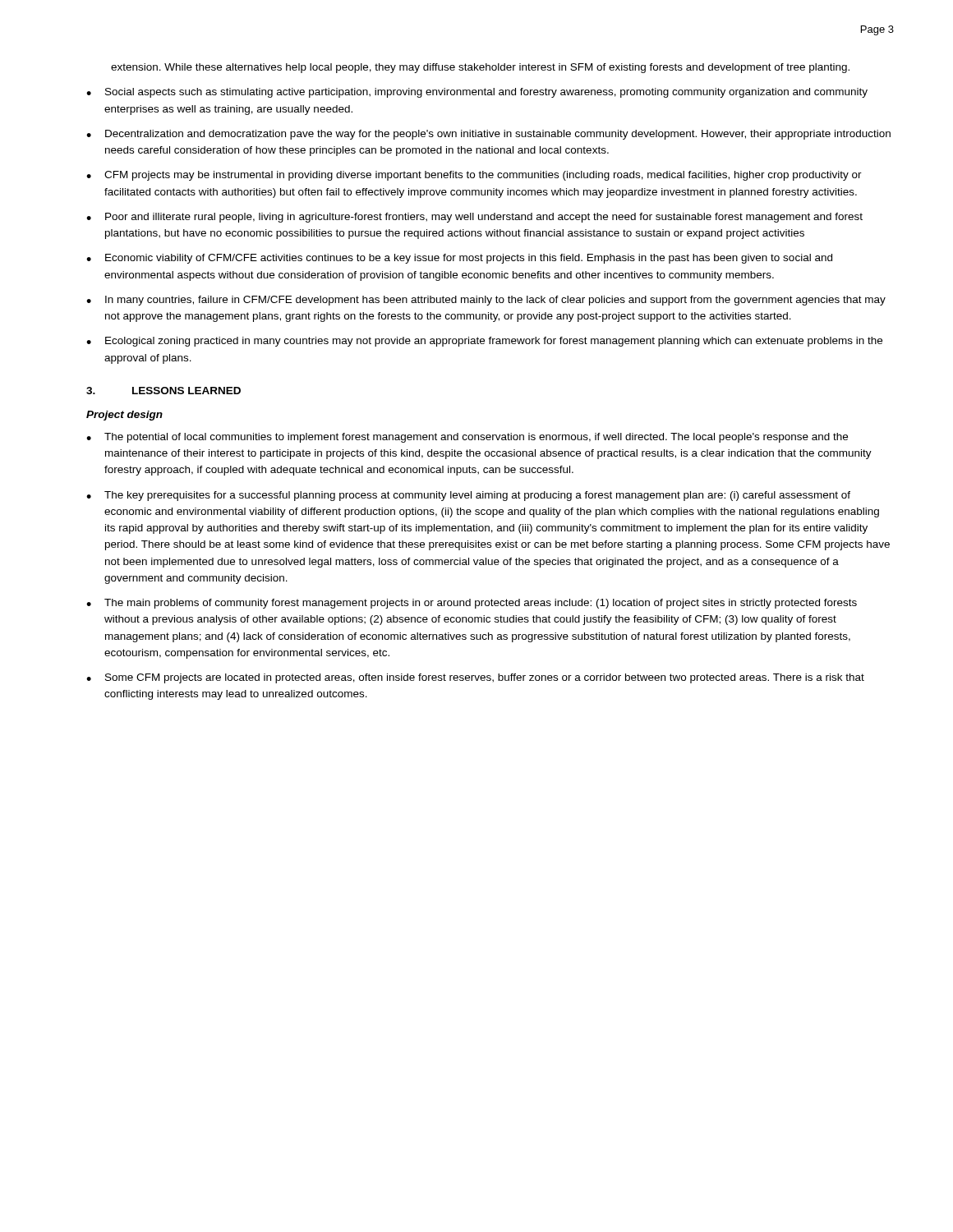Where is the passage that starts "• The potential of local communities"?
Viewport: 953px width, 1232px height.
point(490,453)
